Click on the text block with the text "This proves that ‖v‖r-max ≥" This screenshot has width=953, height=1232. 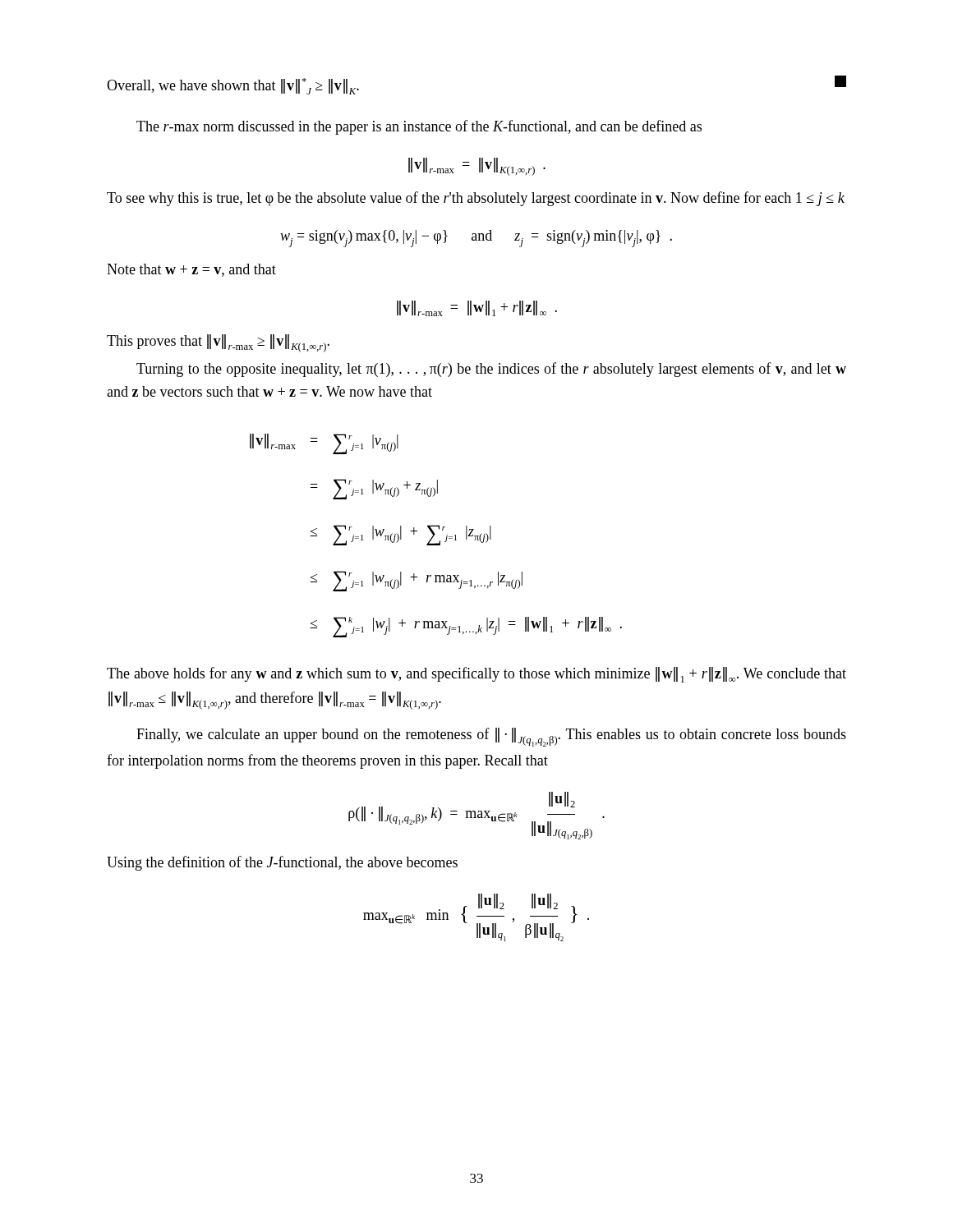tap(219, 342)
